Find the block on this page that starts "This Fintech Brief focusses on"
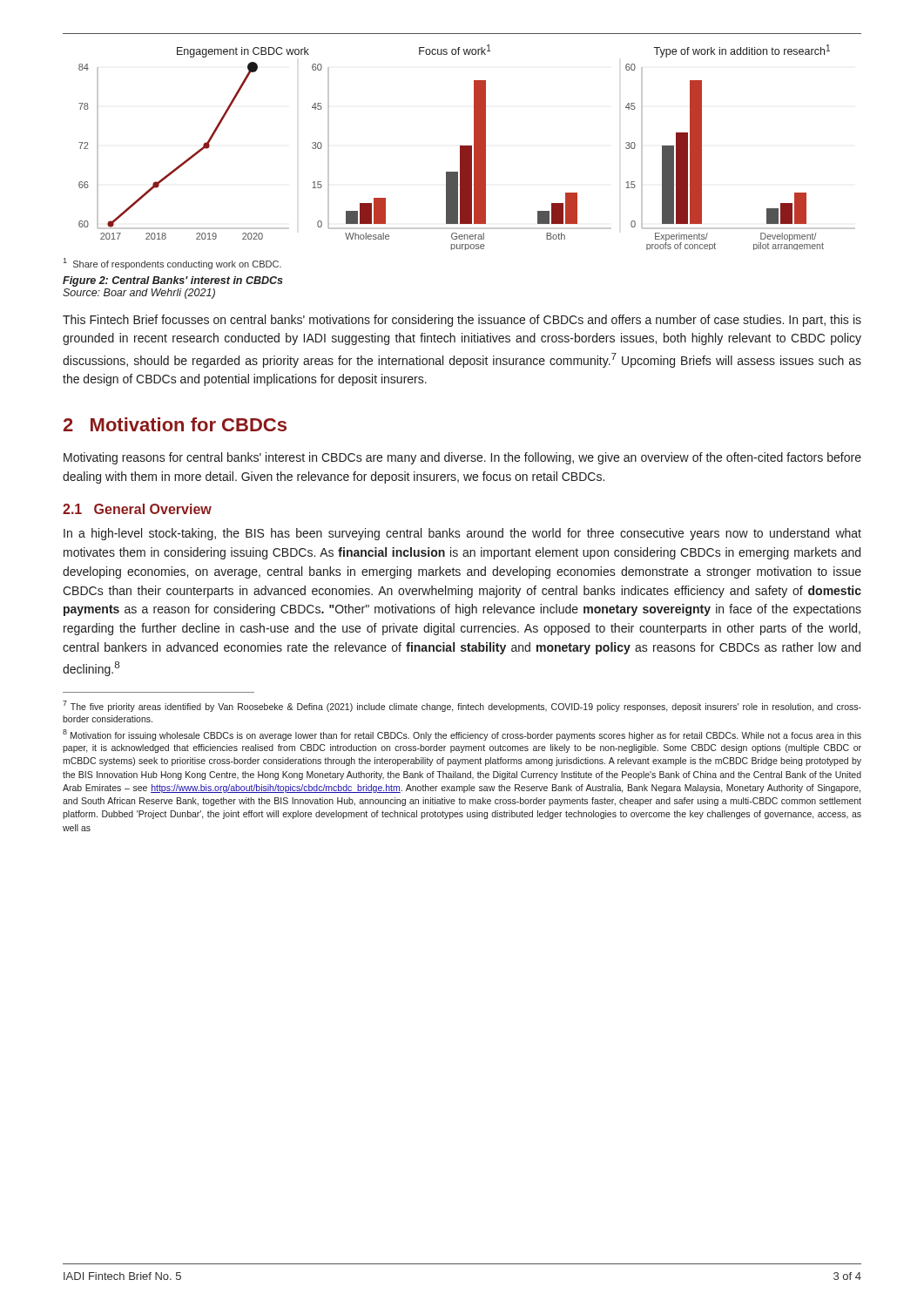Image resolution: width=924 pixels, height=1307 pixels. (462, 349)
